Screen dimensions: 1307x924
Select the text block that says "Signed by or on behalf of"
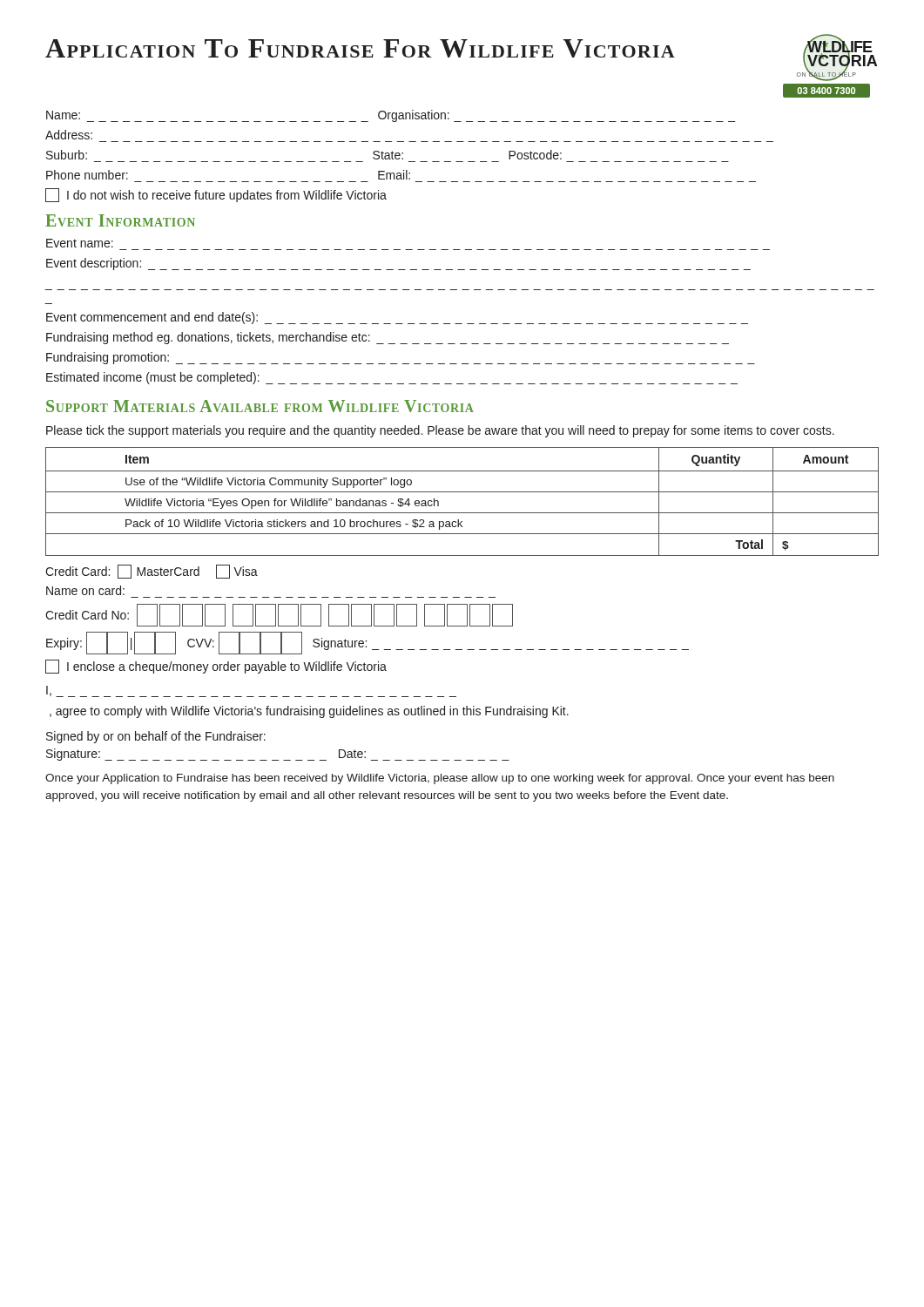pyautogui.click(x=156, y=736)
